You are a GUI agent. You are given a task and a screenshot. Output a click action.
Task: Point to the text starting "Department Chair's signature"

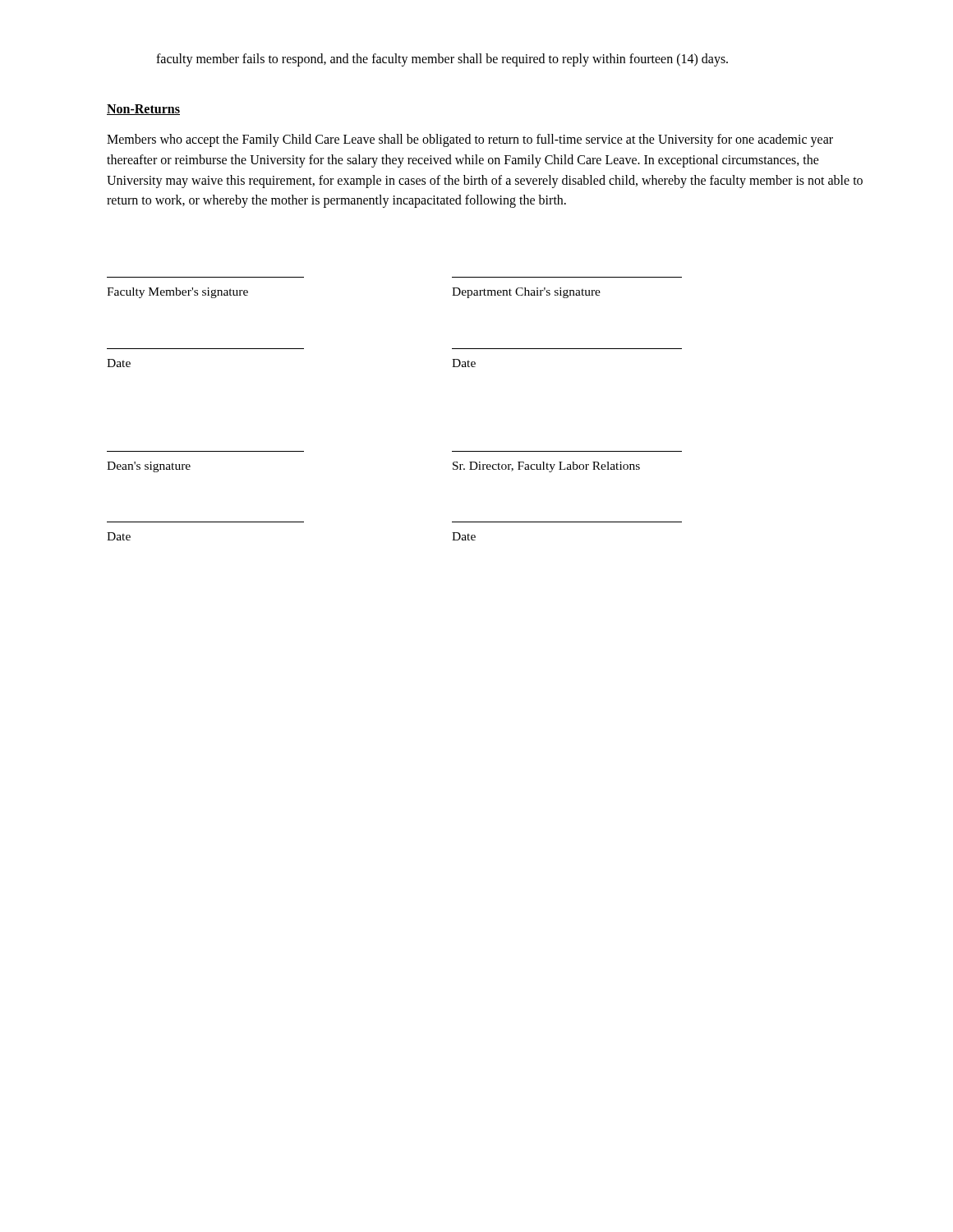point(526,291)
